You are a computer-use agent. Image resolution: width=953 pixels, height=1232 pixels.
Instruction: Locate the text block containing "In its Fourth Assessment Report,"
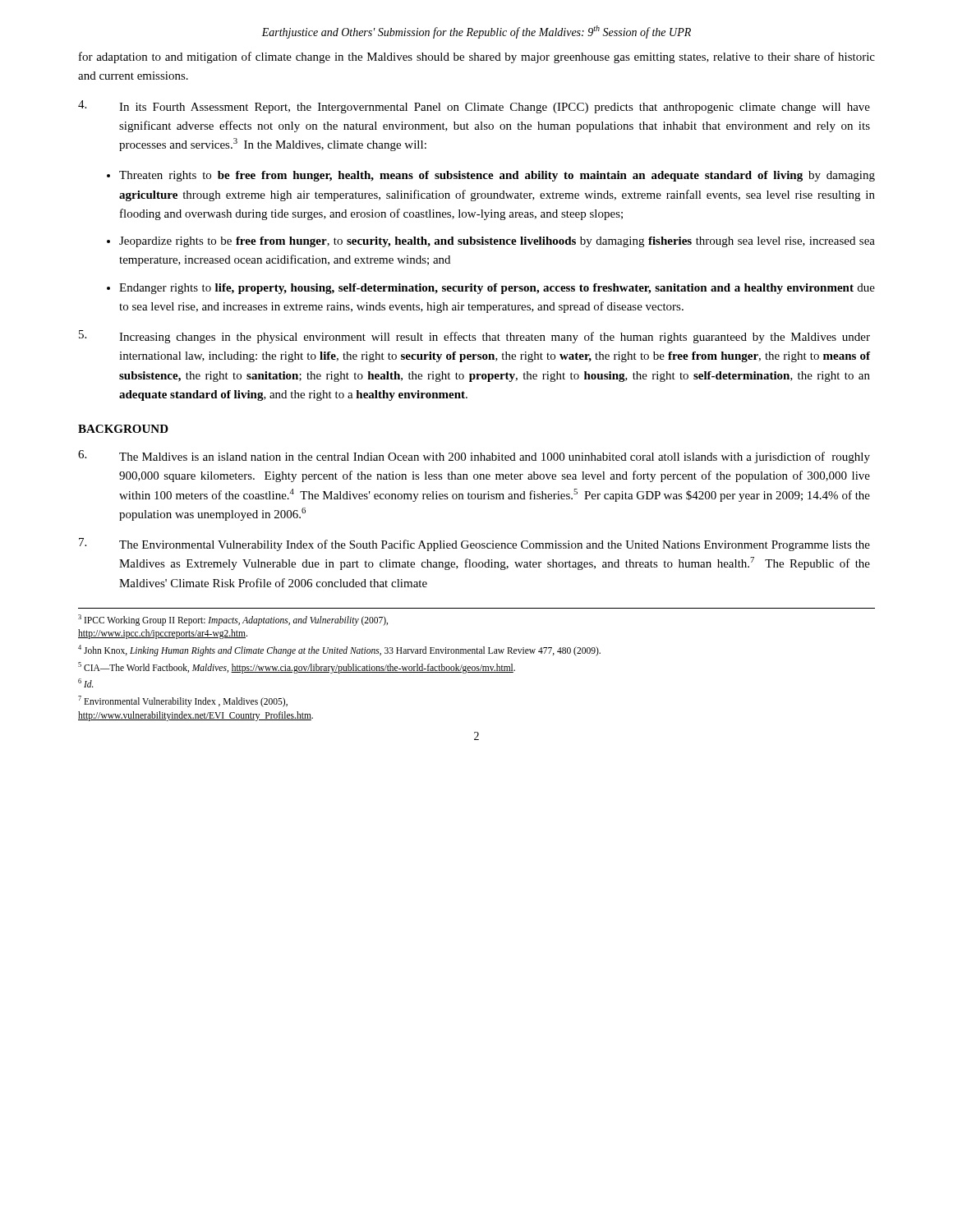474,126
